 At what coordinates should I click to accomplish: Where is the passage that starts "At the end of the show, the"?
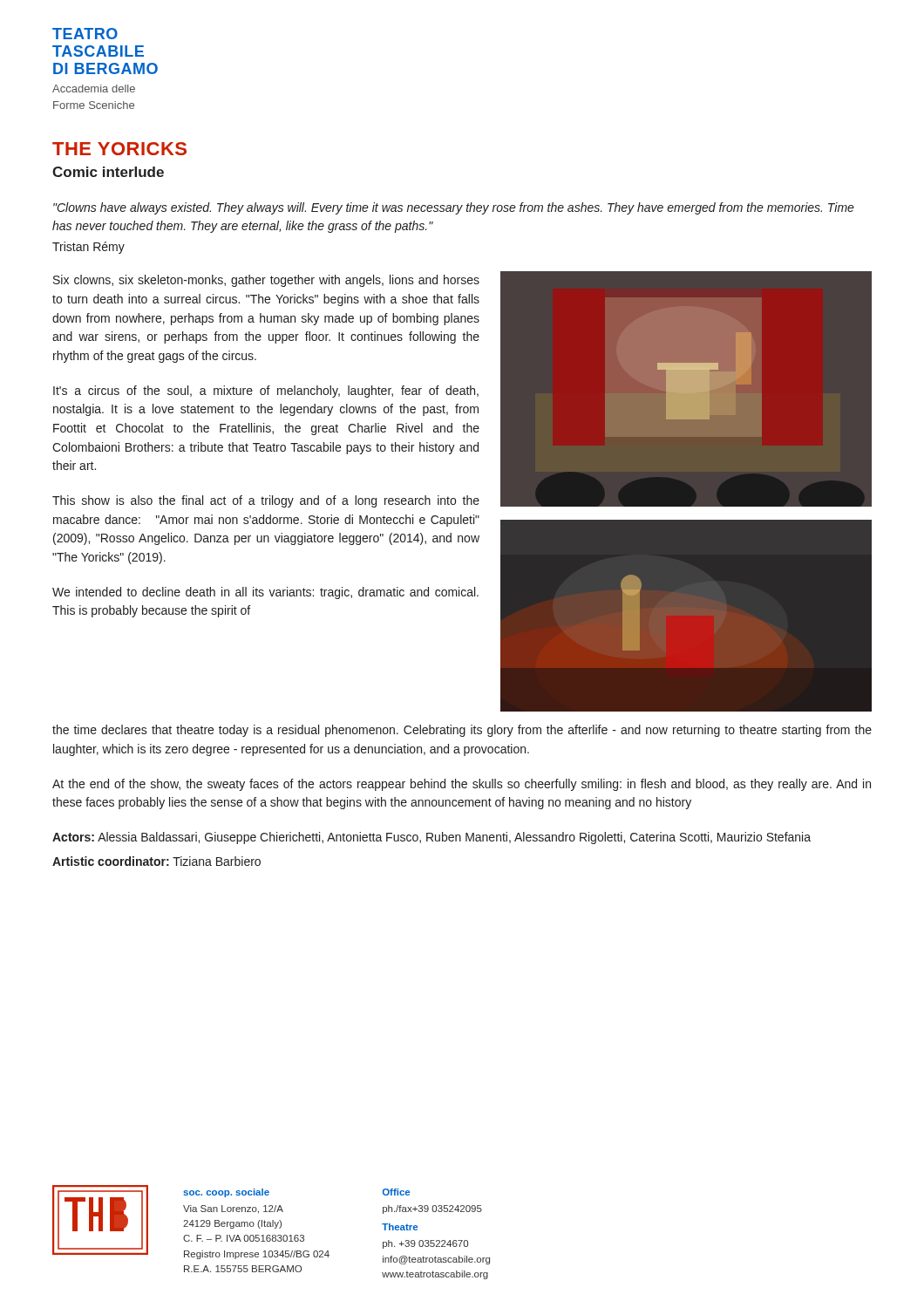[462, 793]
